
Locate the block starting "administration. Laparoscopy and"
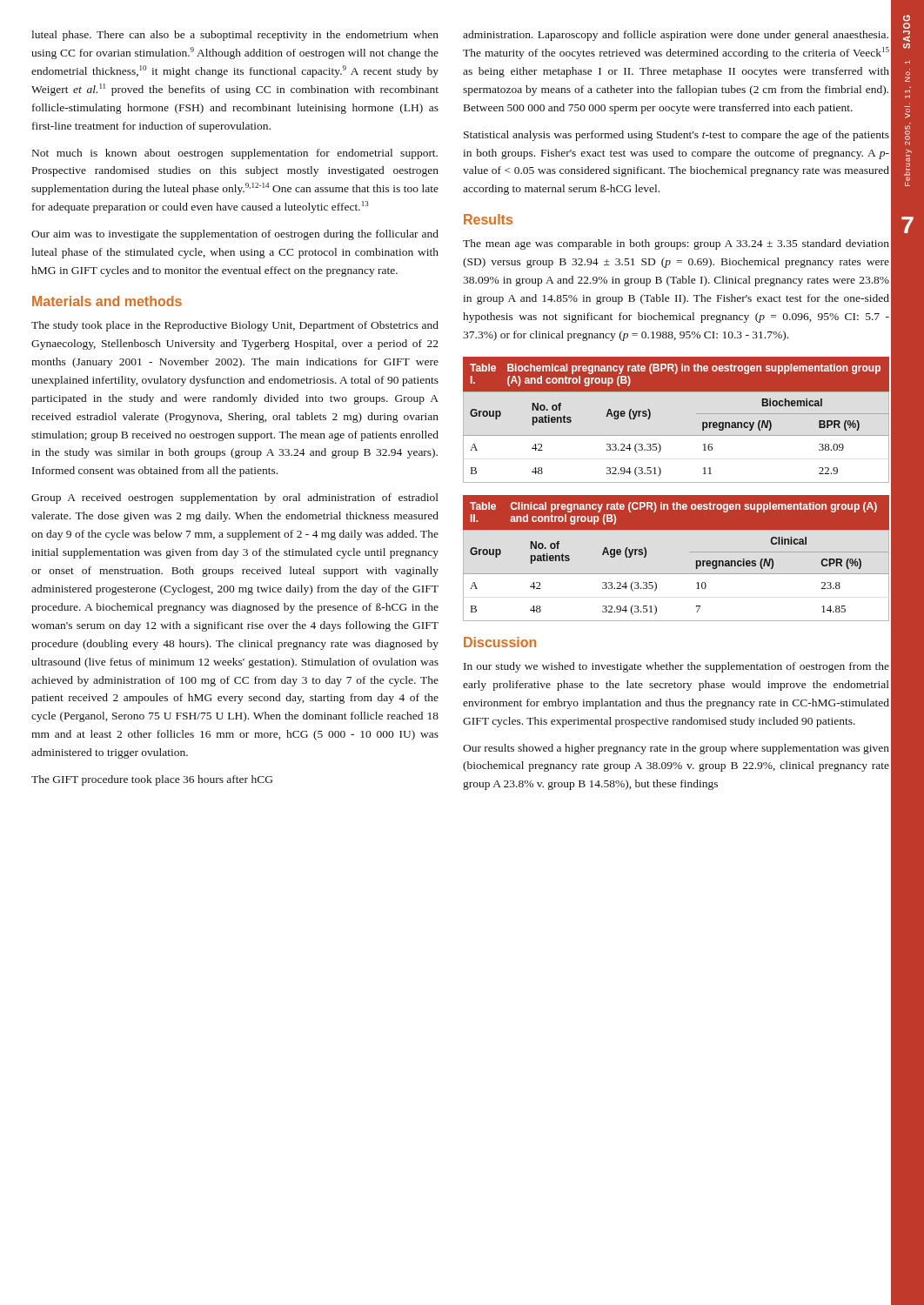pyautogui.click(x=676, y=72)
